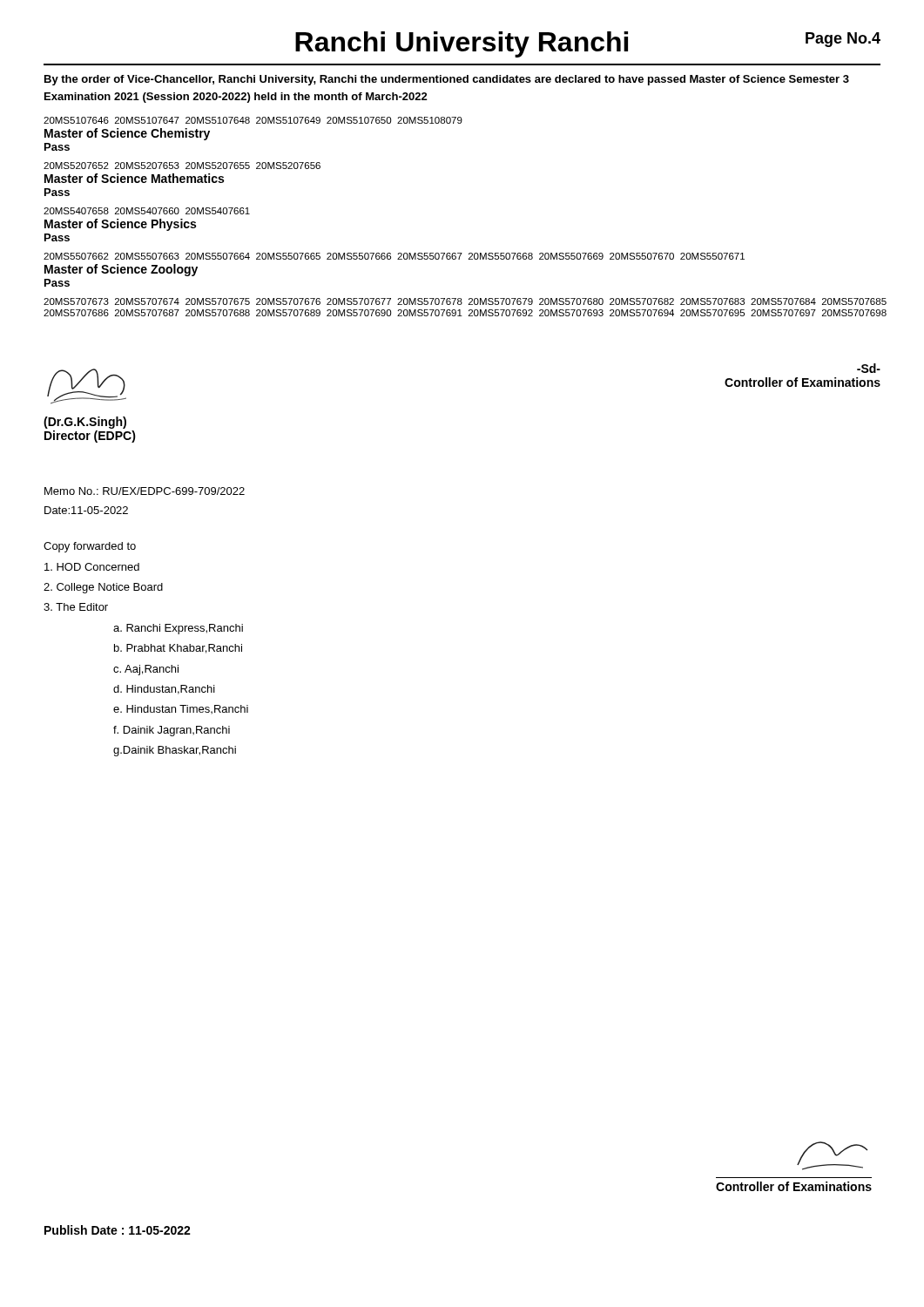Find the block on this page that starts "20MS5107646 20MS5107647 20MS5107648 20MS5107649 20MS5107650"
The height and width of the screenshot is (1307, 924).
253,120
